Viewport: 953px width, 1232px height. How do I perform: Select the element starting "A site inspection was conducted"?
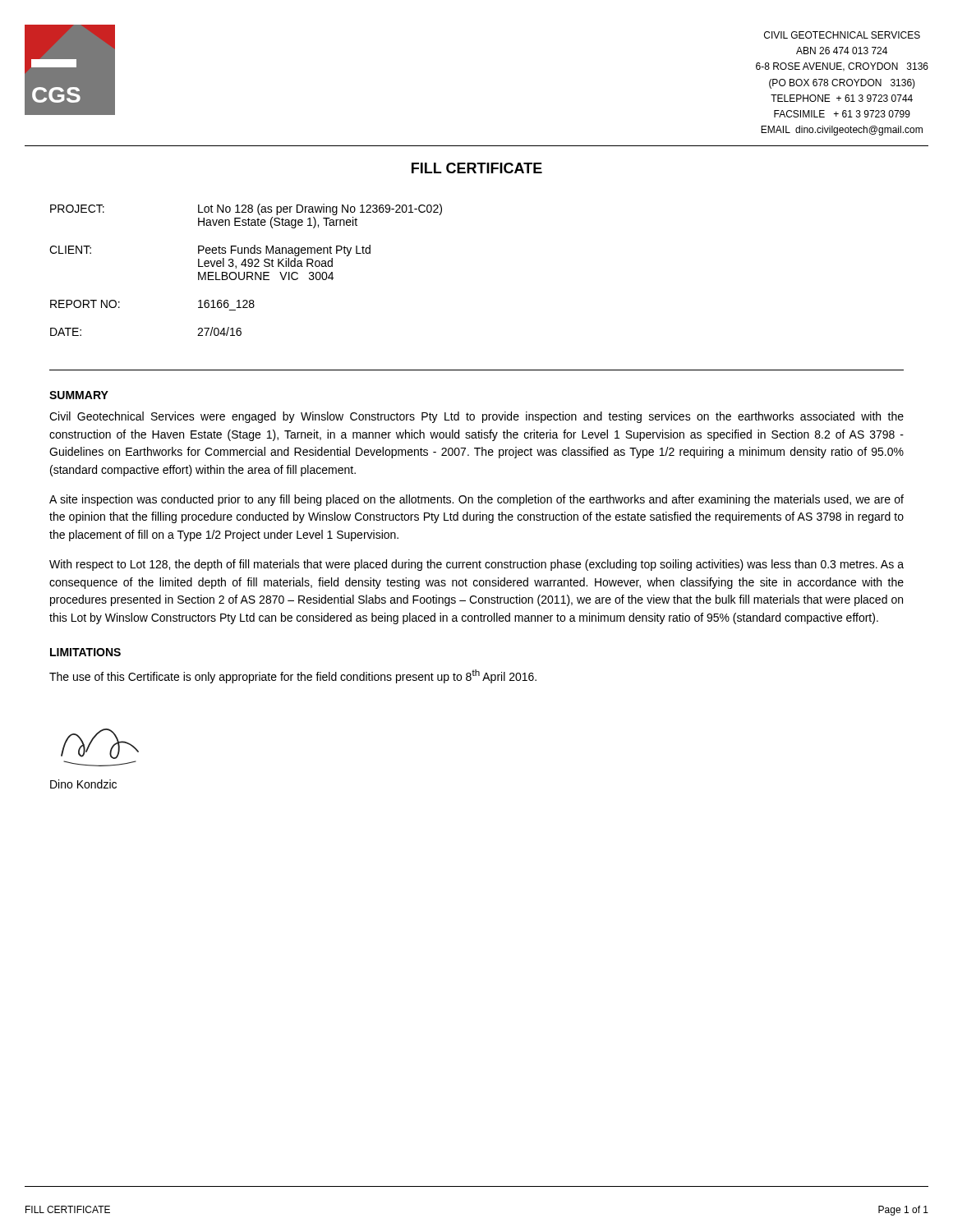coord(476,517)
